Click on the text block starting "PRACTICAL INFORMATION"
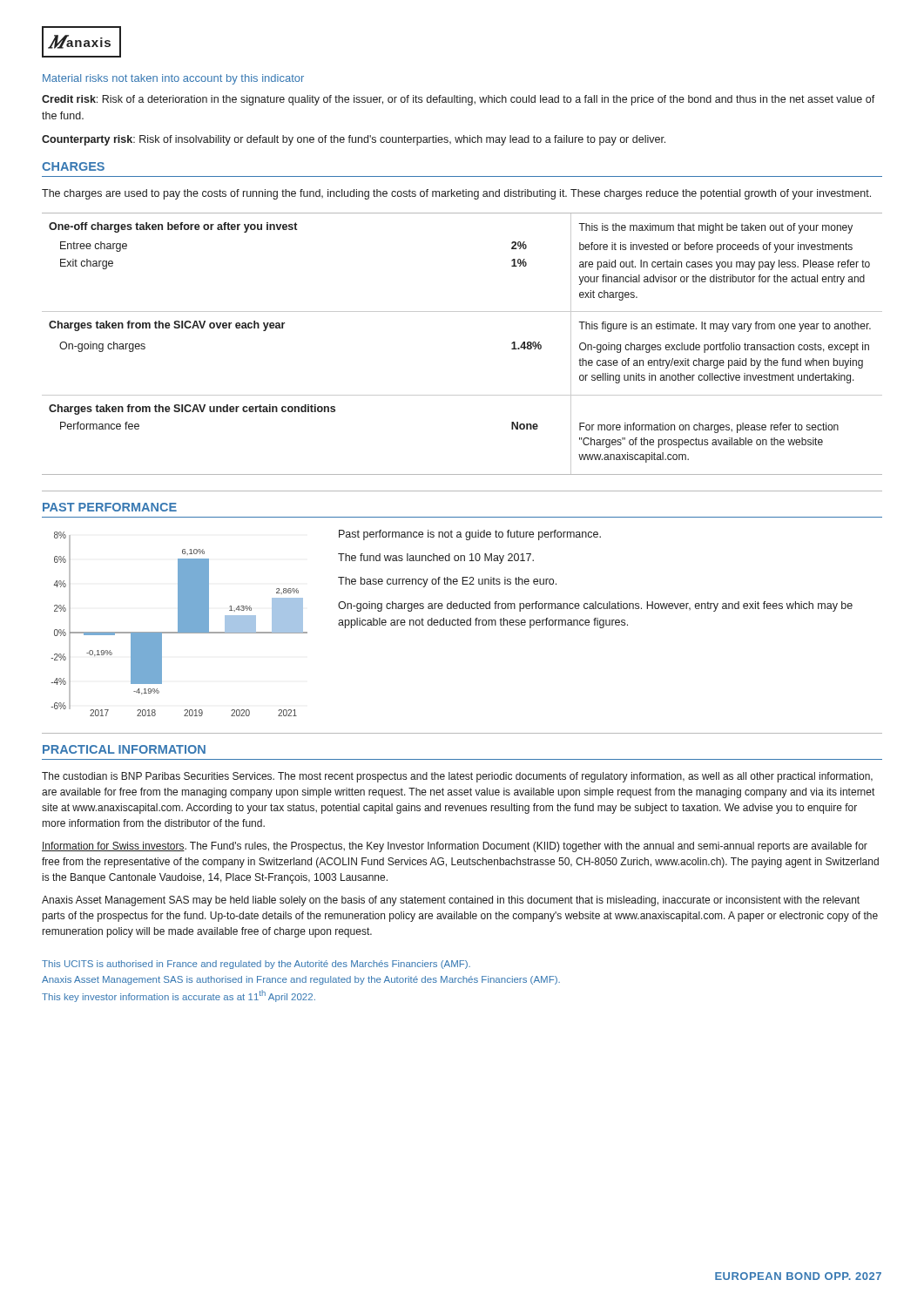This screenshot has width=924, height=1307. click(124, 749)
